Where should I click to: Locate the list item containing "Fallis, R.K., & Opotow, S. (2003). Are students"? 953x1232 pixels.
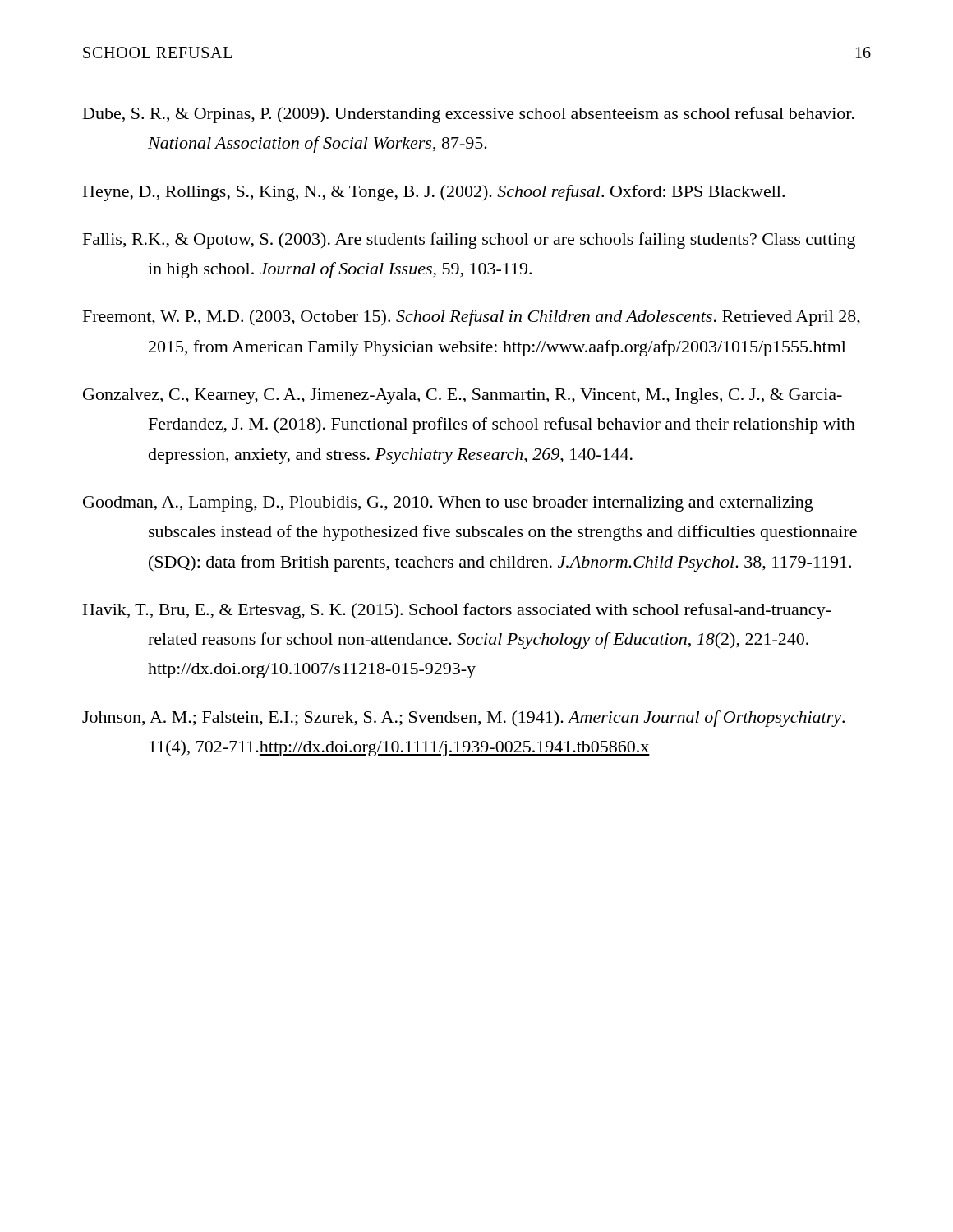click(469, 253)
